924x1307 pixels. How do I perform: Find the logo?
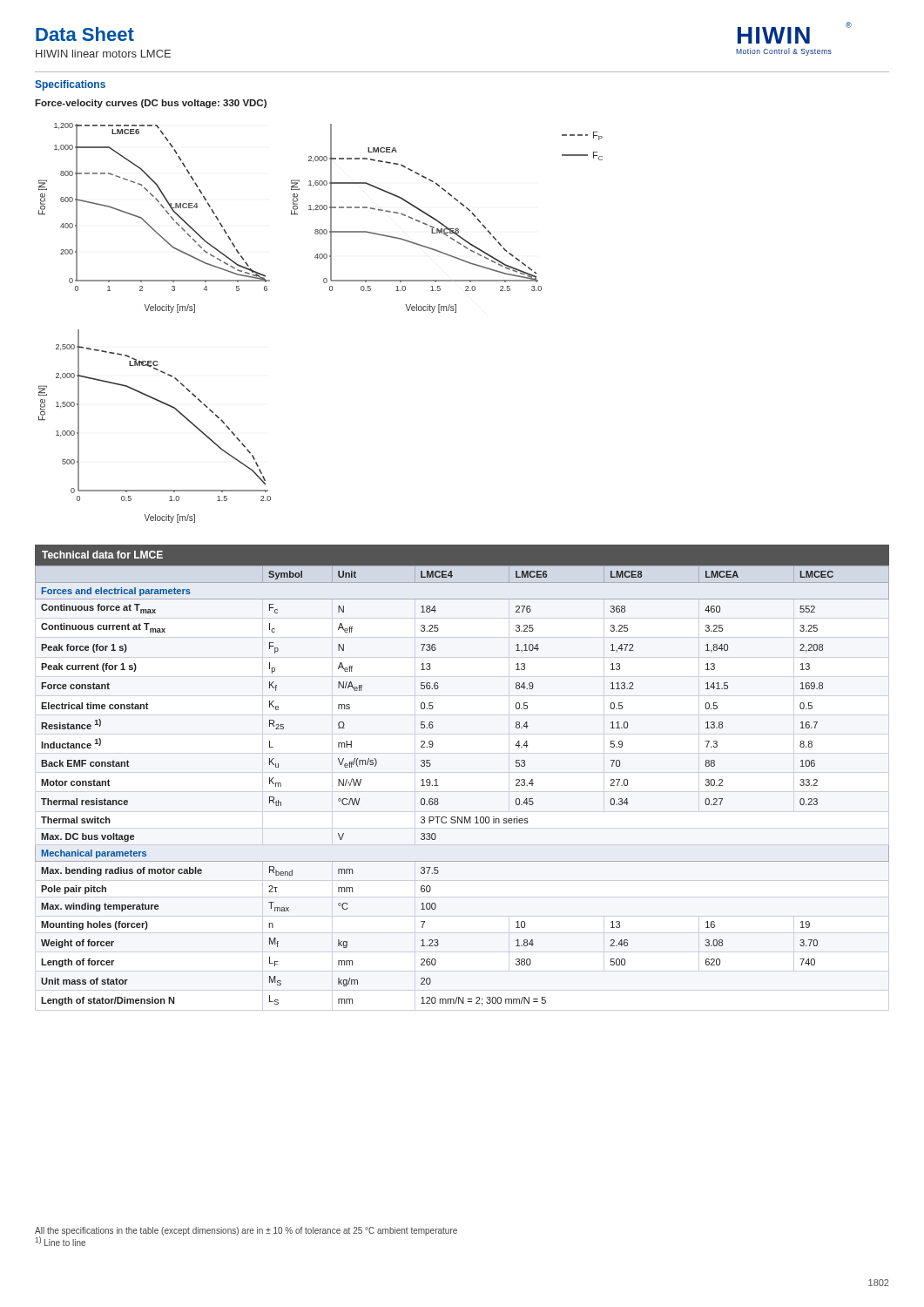811,38
